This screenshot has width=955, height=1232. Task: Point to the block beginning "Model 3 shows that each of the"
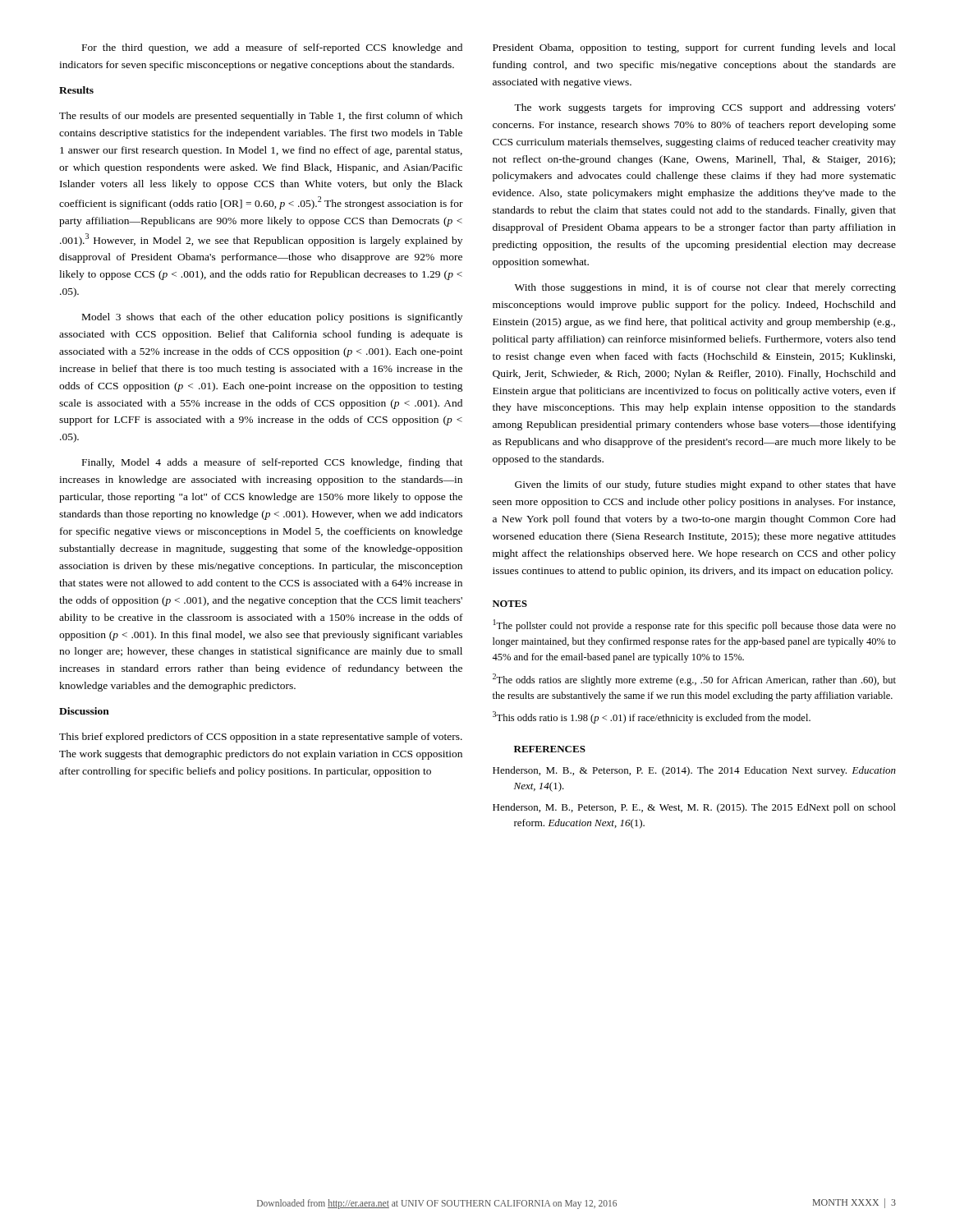[261, 377]
